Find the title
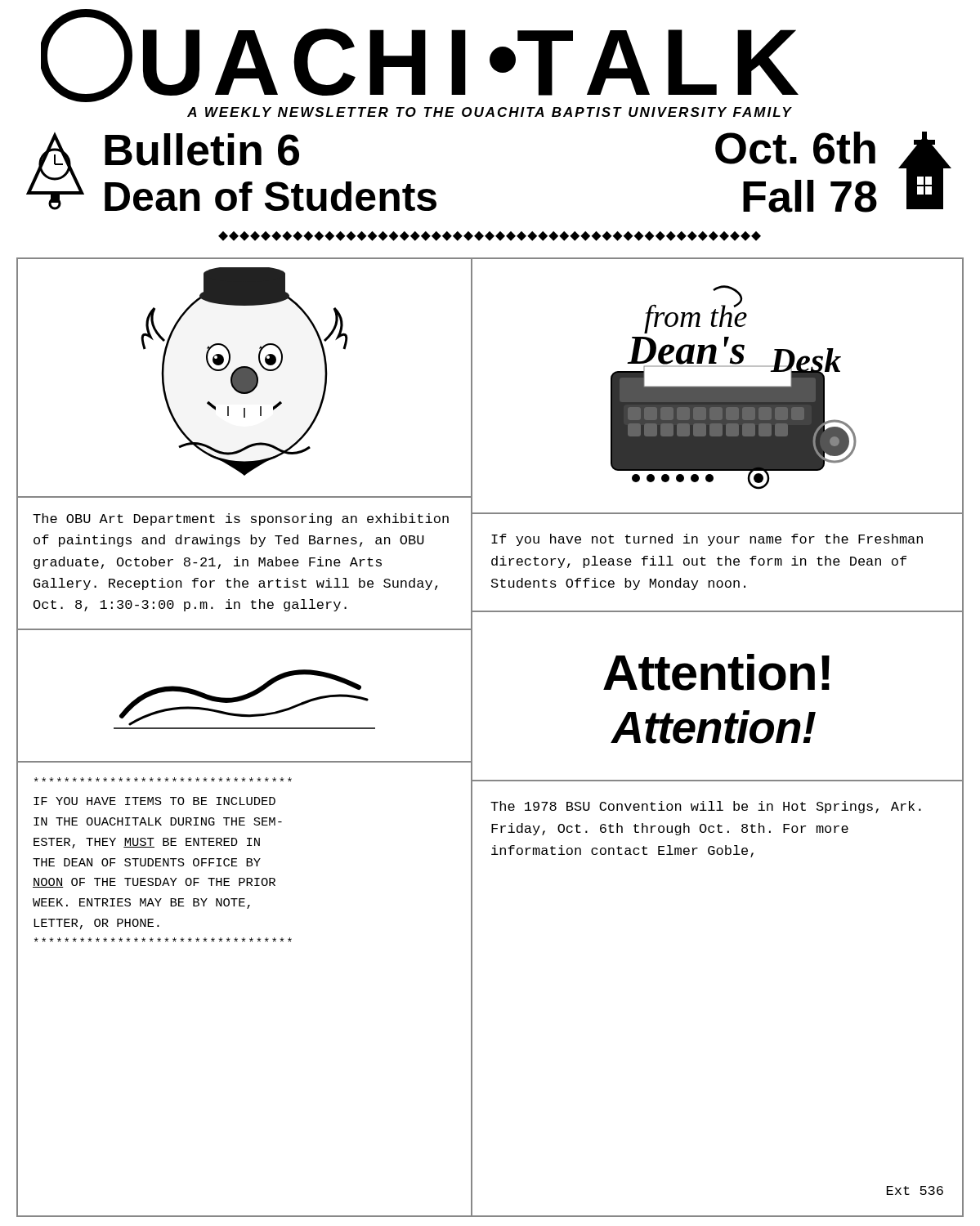The height and width of the screenshot is (1226, 980). pyautogui.click(x=490, y=56)
